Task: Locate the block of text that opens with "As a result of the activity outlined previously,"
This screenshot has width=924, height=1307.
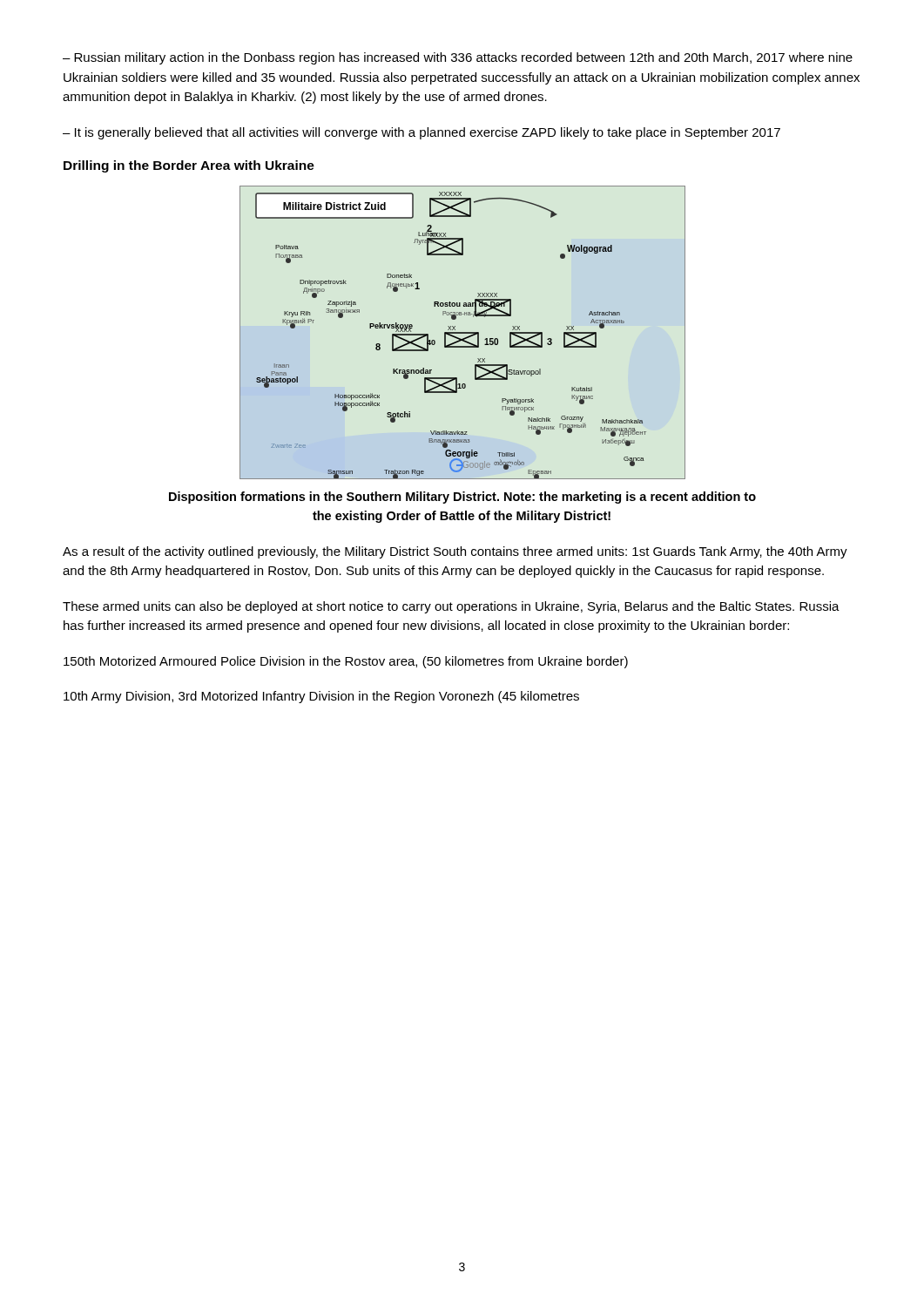Action: [x=455, y=561]
